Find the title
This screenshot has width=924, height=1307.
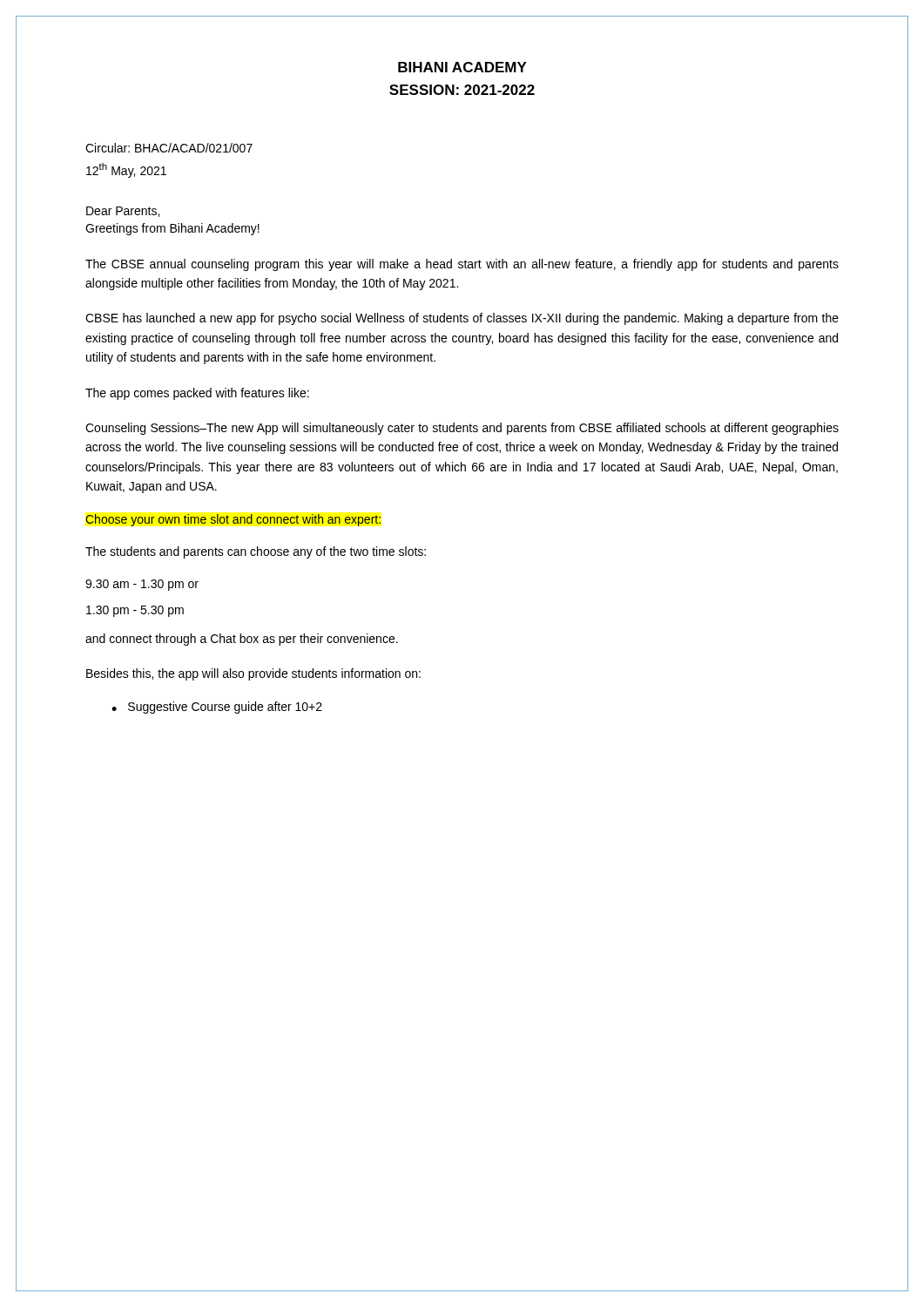coord(462,79)
